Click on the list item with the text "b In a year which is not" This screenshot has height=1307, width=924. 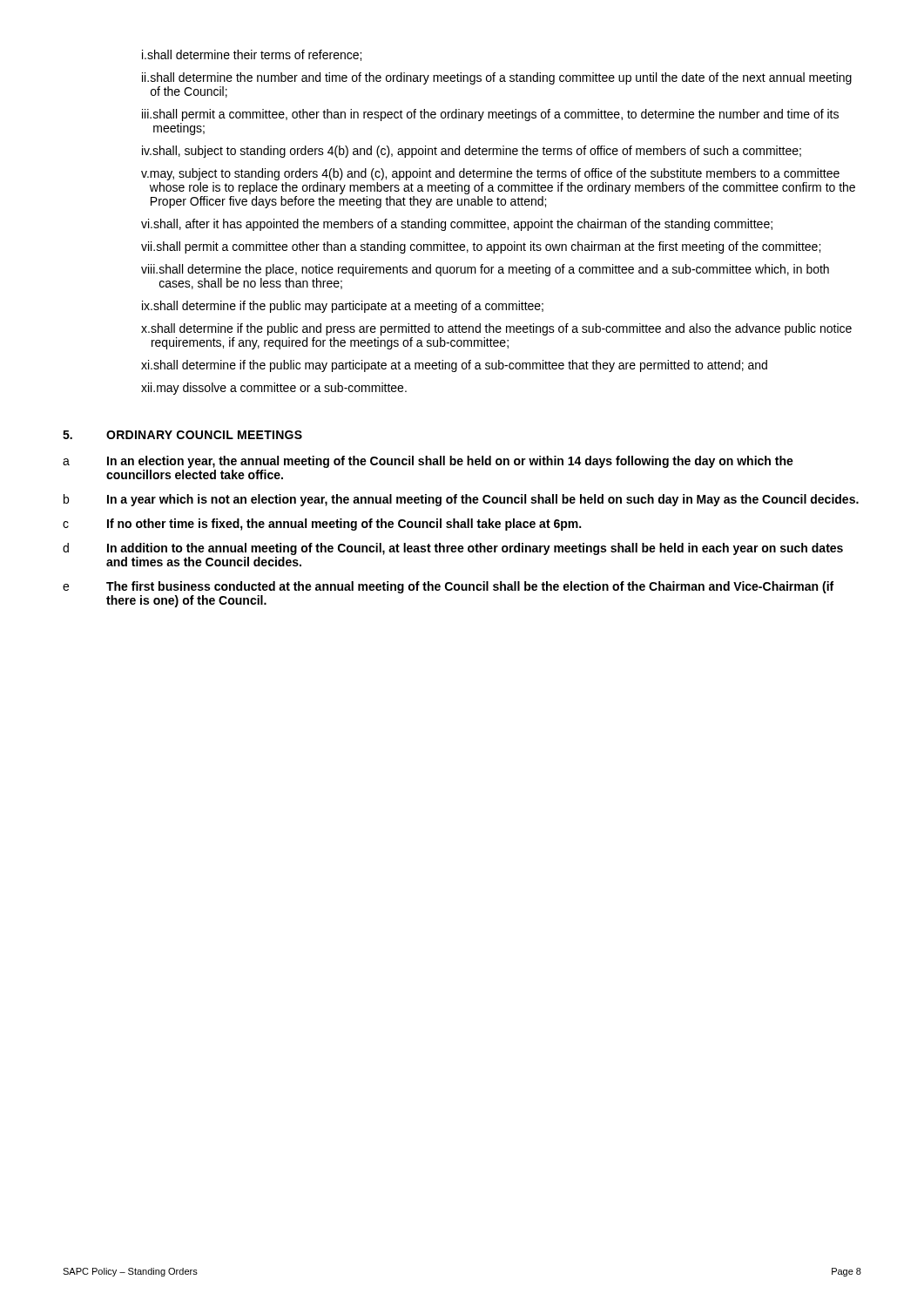(x=462, y=499)
